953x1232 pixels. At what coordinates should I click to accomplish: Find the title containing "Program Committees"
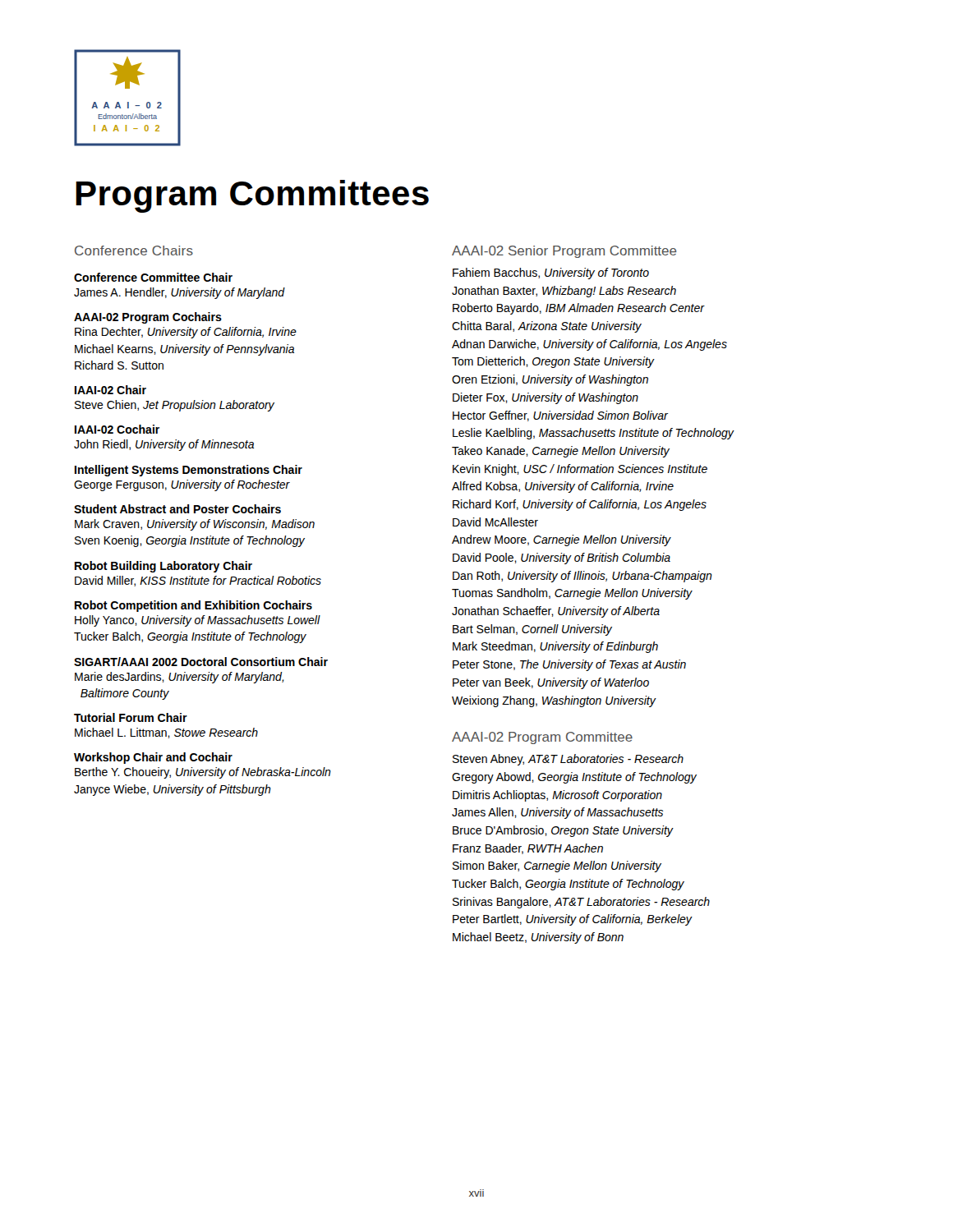(252, 196)
